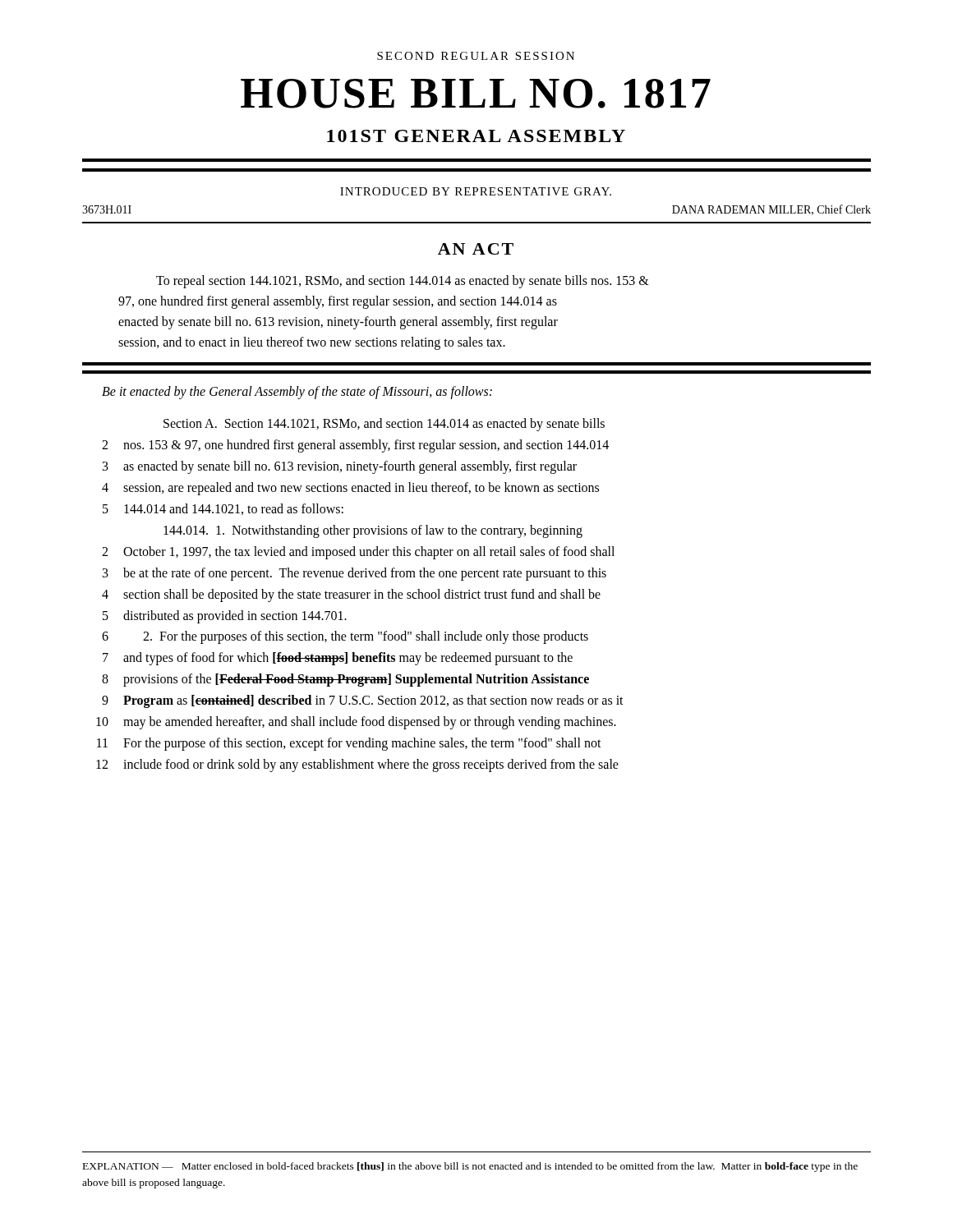The width and height of the screenshot is (953, 1232).
Task: Point to the text starting "To repeal section 144.1021, RSMo, and section 144.014"
Action: [x=365, y=311]
